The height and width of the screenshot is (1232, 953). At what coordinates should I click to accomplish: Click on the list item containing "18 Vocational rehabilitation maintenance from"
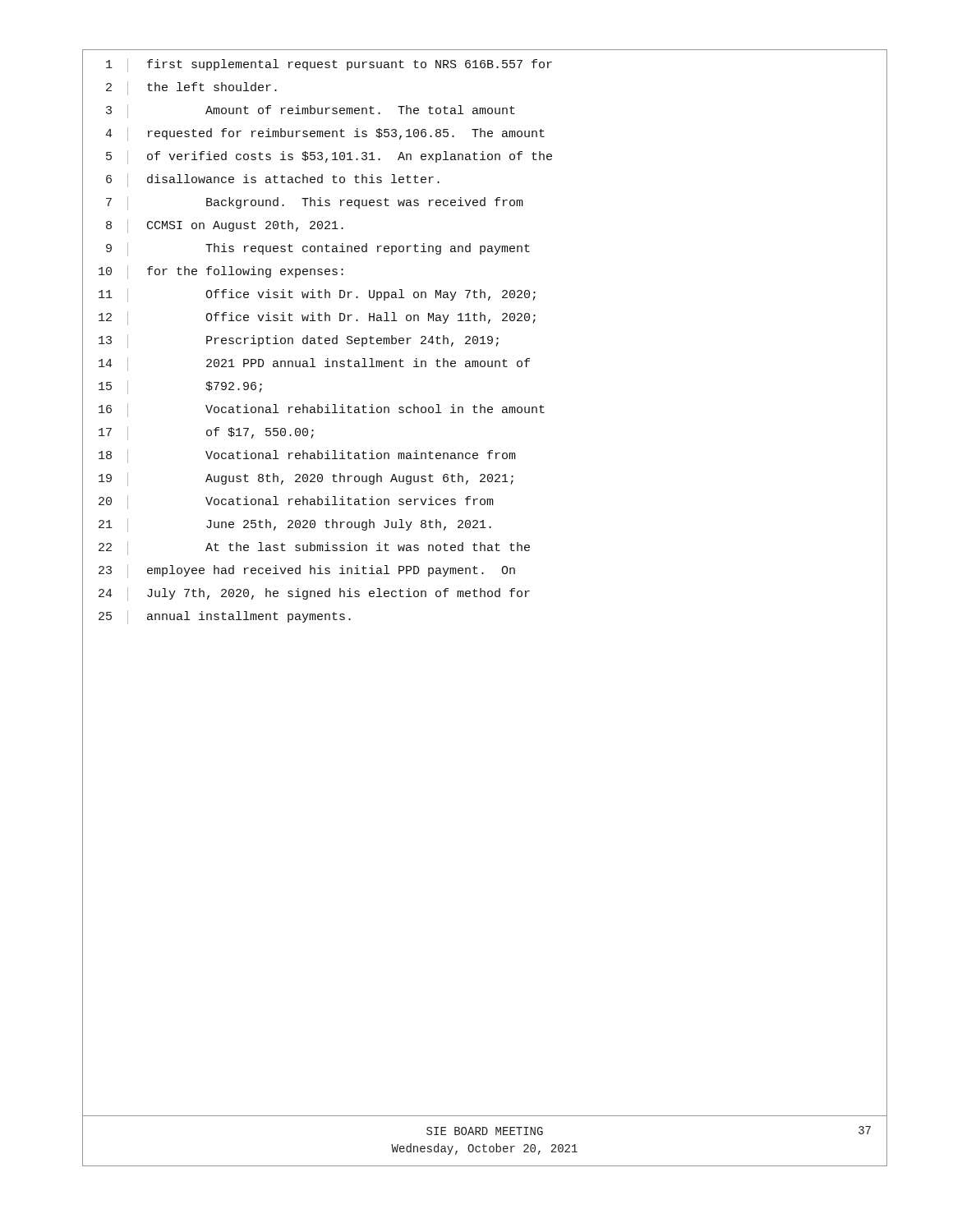coord(476,456)
